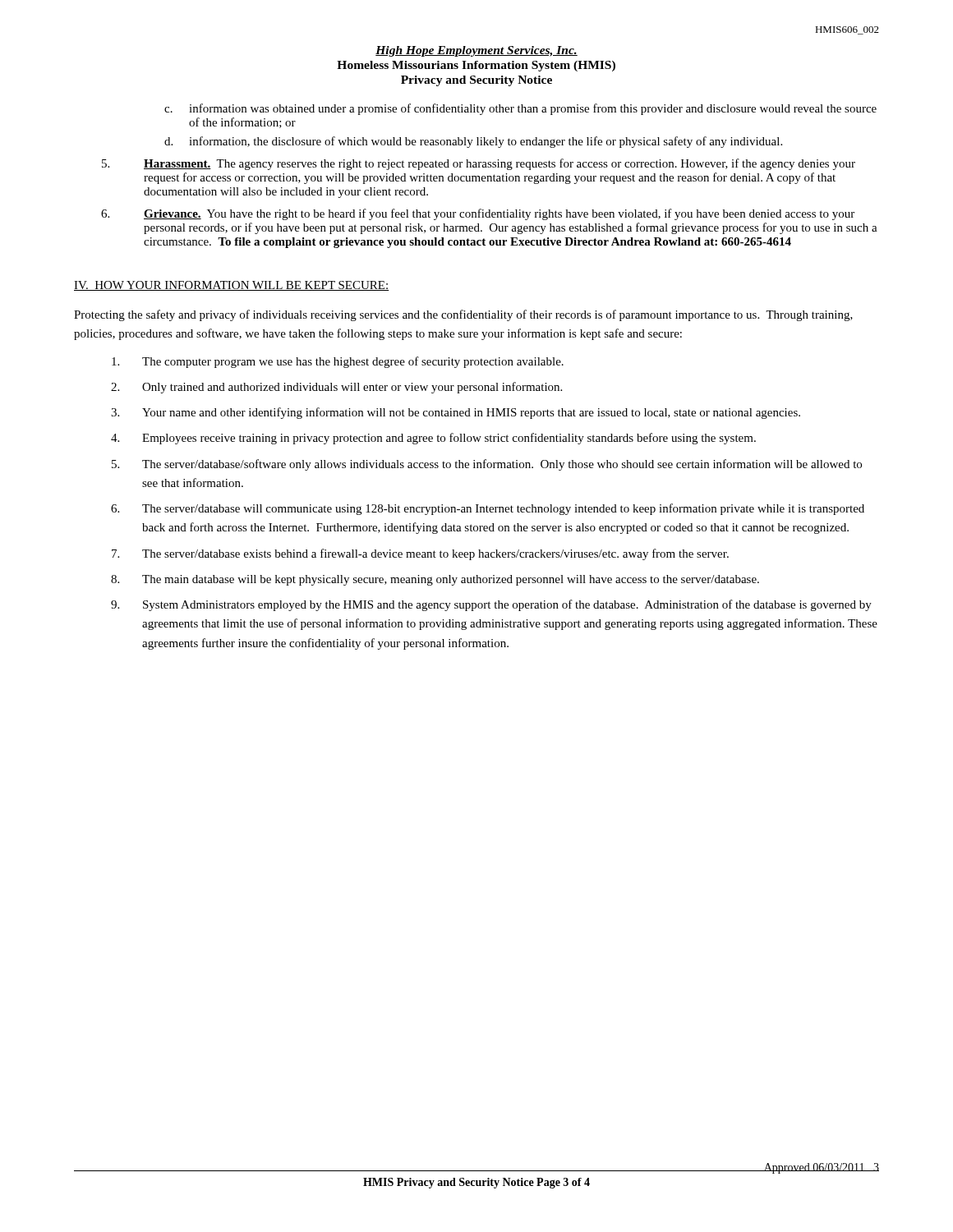Navigate to the text starting "High Hope Employment Services, Inc. Homeless Missourians Information"
Image resolution: width=953 pixels, height=1232 pixels.
[476, 65]
